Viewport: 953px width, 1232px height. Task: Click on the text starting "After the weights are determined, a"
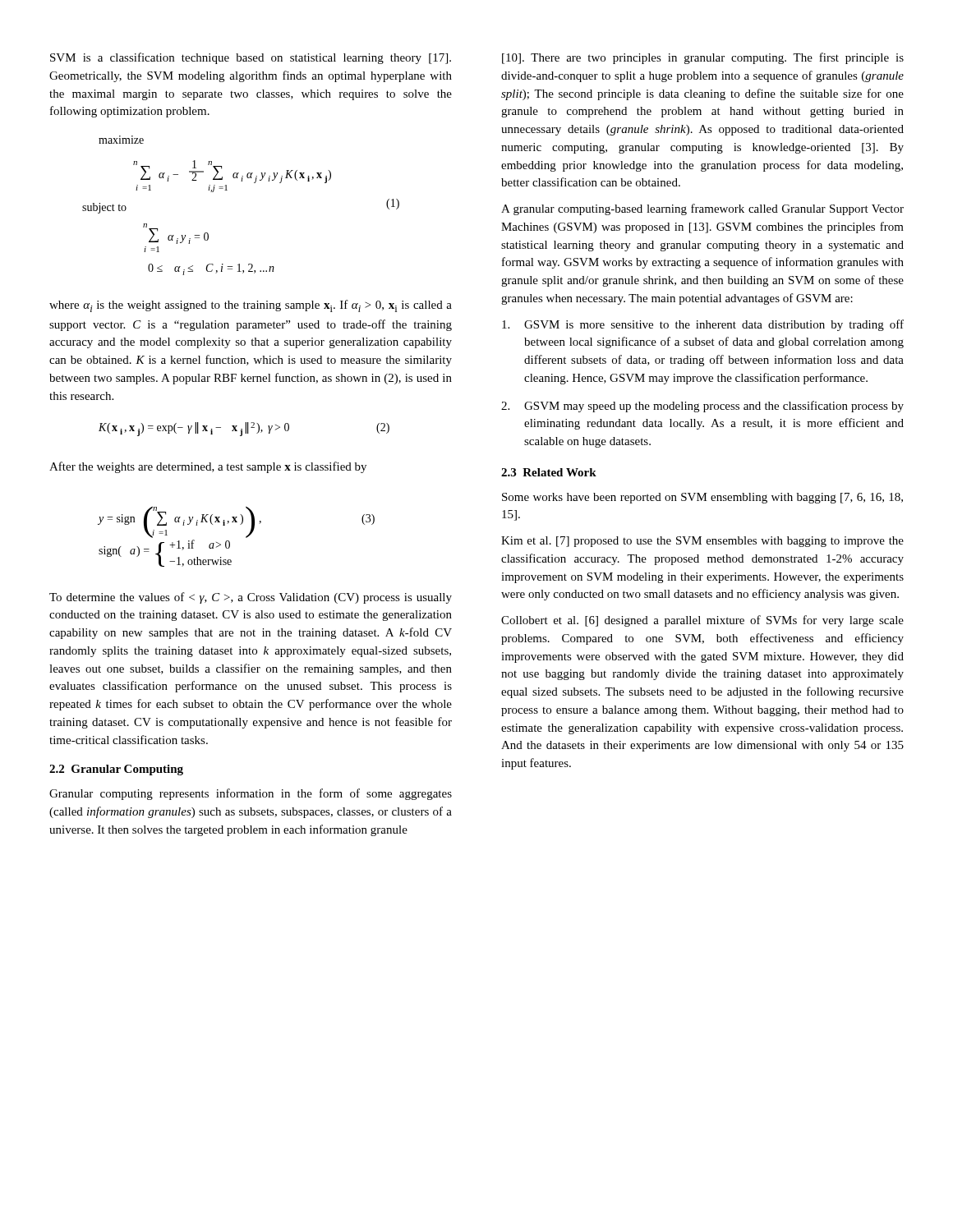pos(208,467)
